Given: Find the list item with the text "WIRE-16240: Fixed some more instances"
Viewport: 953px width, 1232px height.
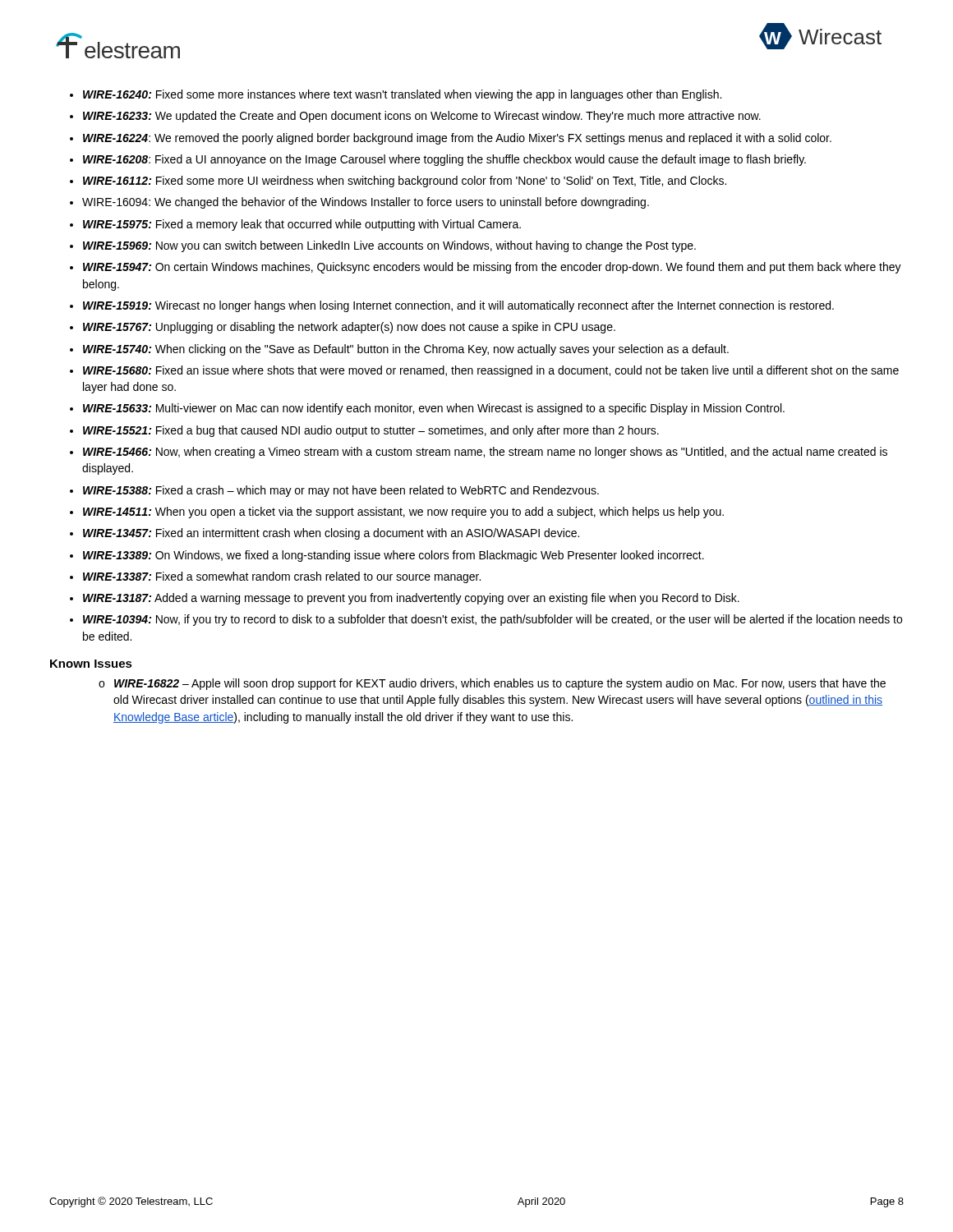Looking at the screenshot, I should tap(402, 94).
